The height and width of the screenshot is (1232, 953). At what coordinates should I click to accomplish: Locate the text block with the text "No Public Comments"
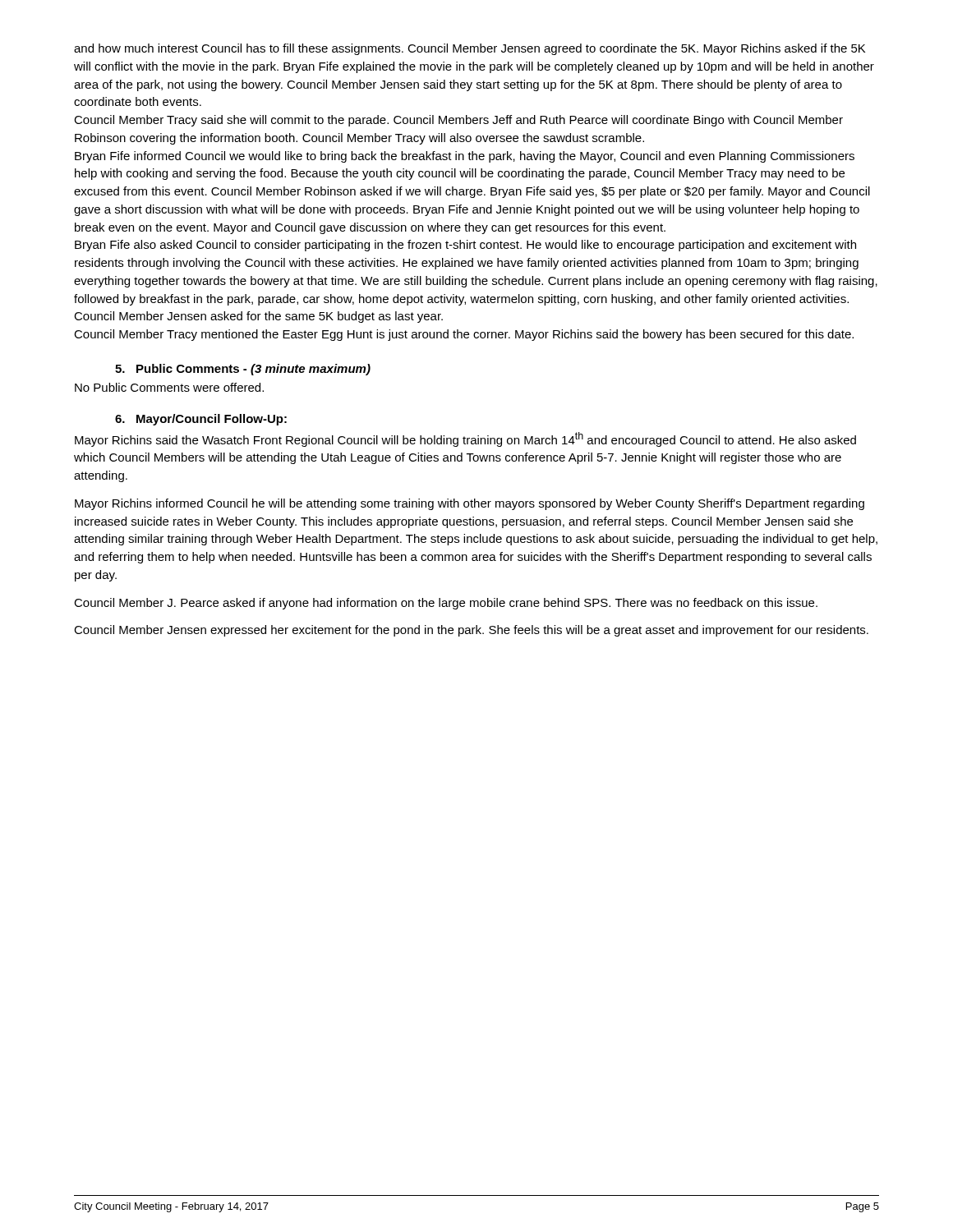169,387
